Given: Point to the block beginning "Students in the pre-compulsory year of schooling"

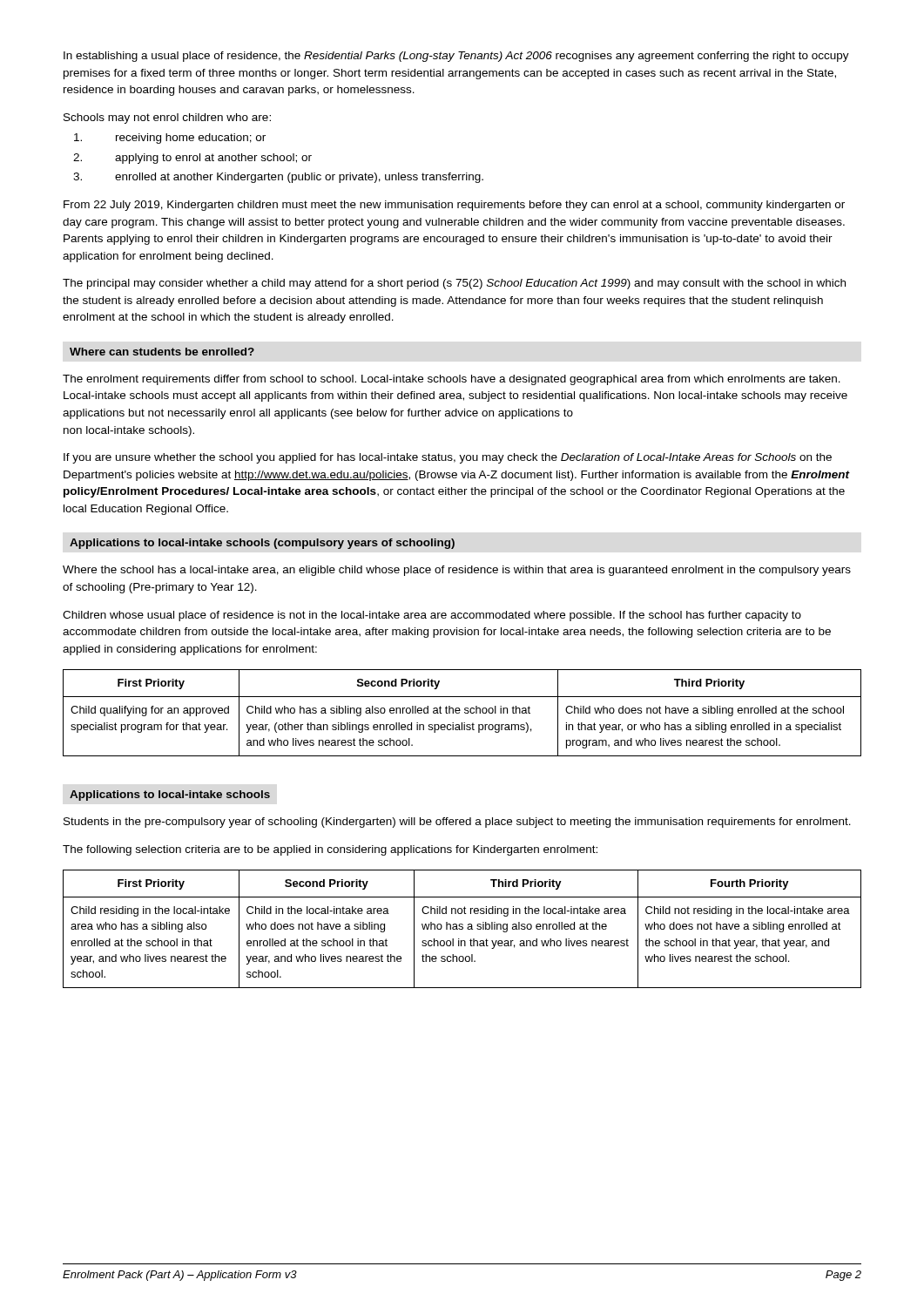Looking at the screenshot, I should pyautogui.click(x=457, y=821).
